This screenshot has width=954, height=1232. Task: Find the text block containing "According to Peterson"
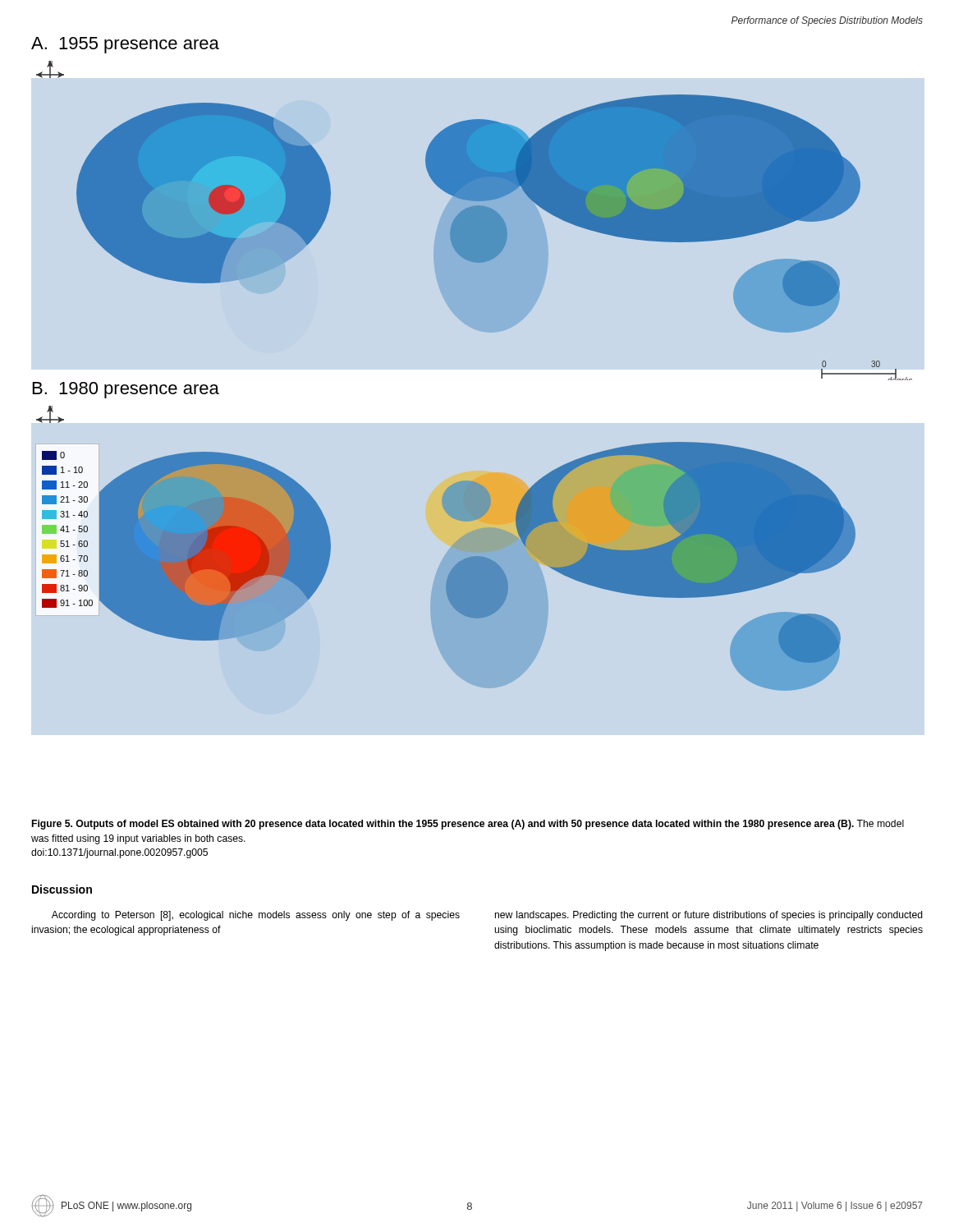pos(245,922)
